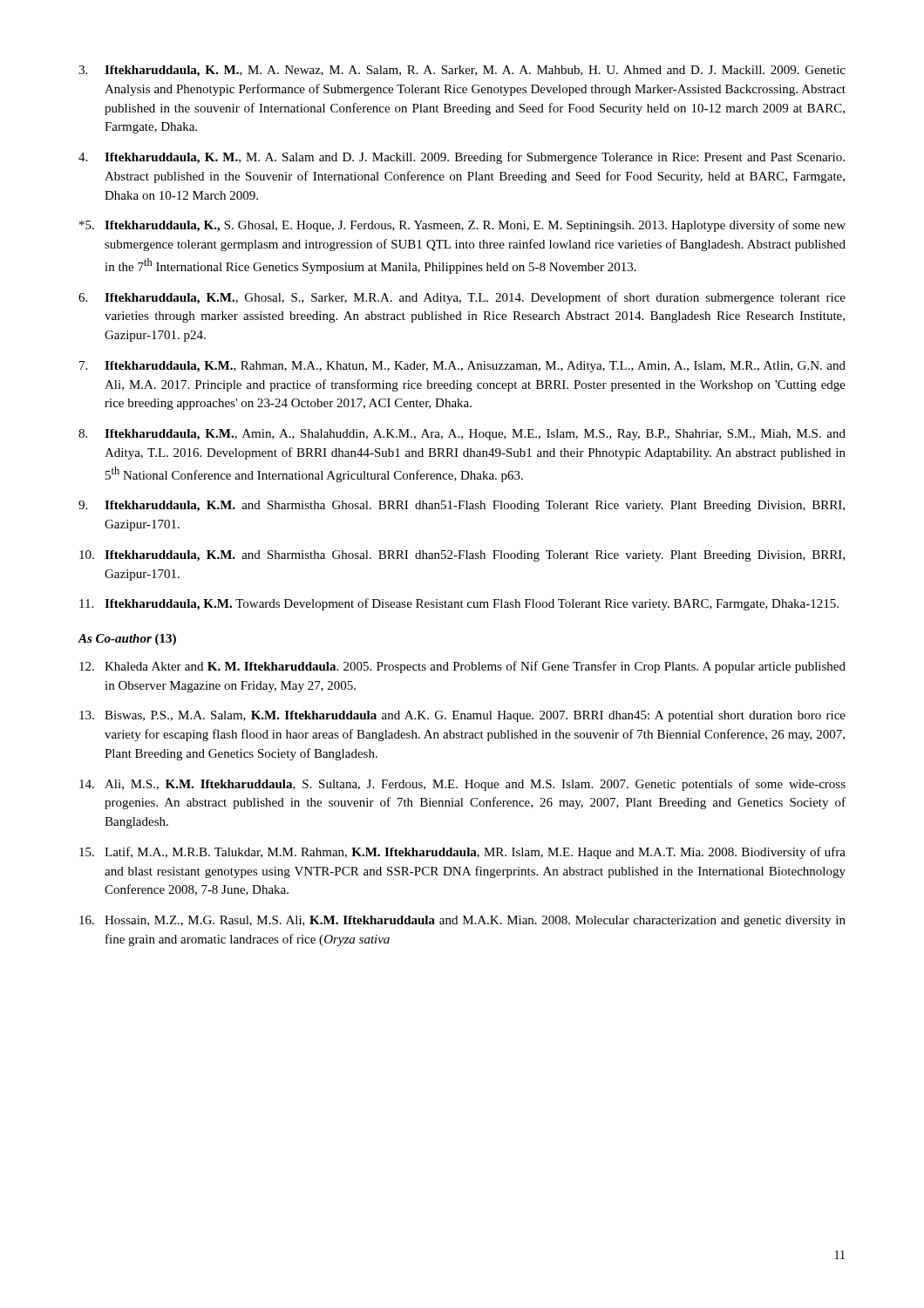
Task: Locate the block of text that opens with "15. Latif, M.A., M.R.B. Talukdar,"
Action: tap(462, 871)
